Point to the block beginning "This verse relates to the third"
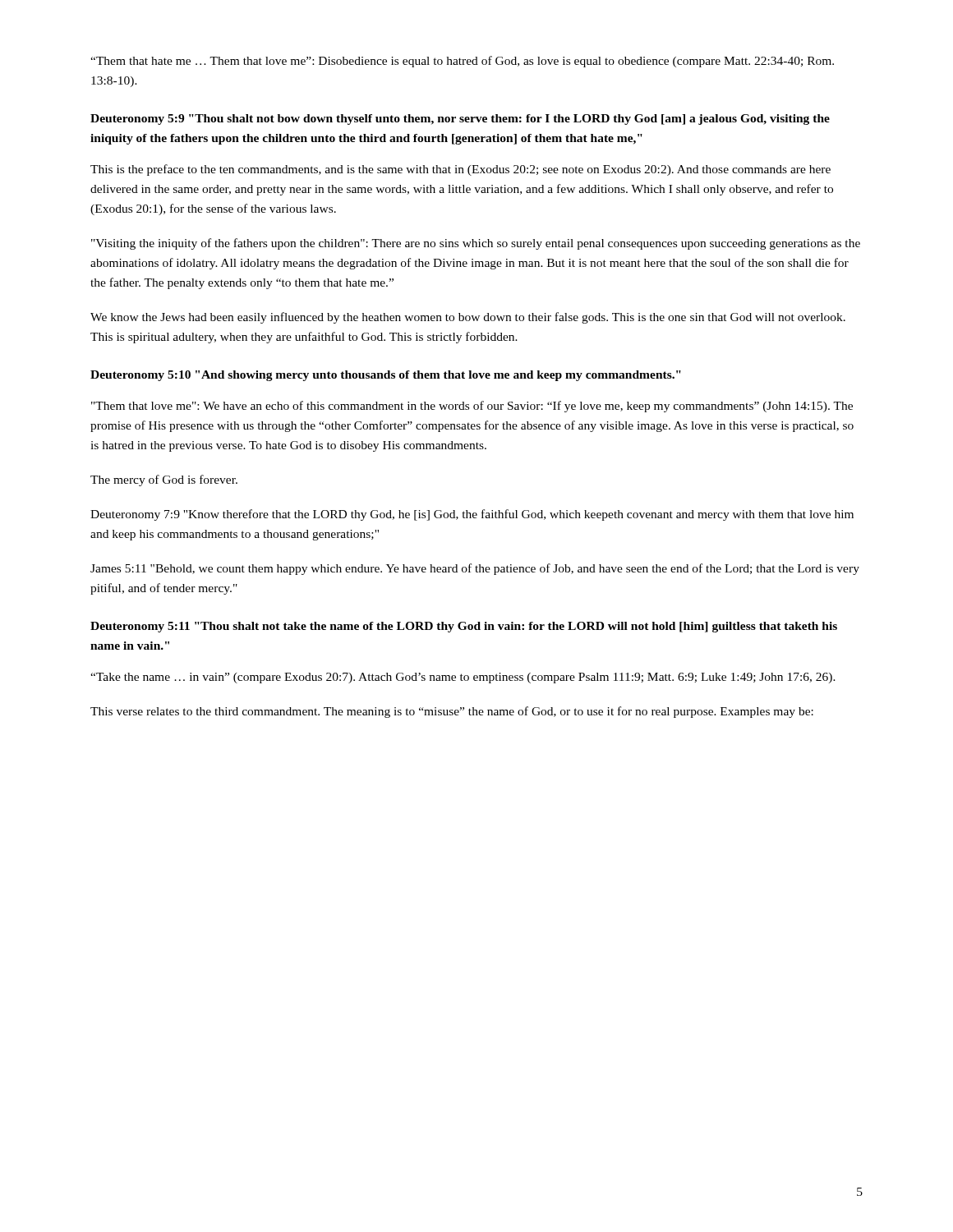 [452, 711]
